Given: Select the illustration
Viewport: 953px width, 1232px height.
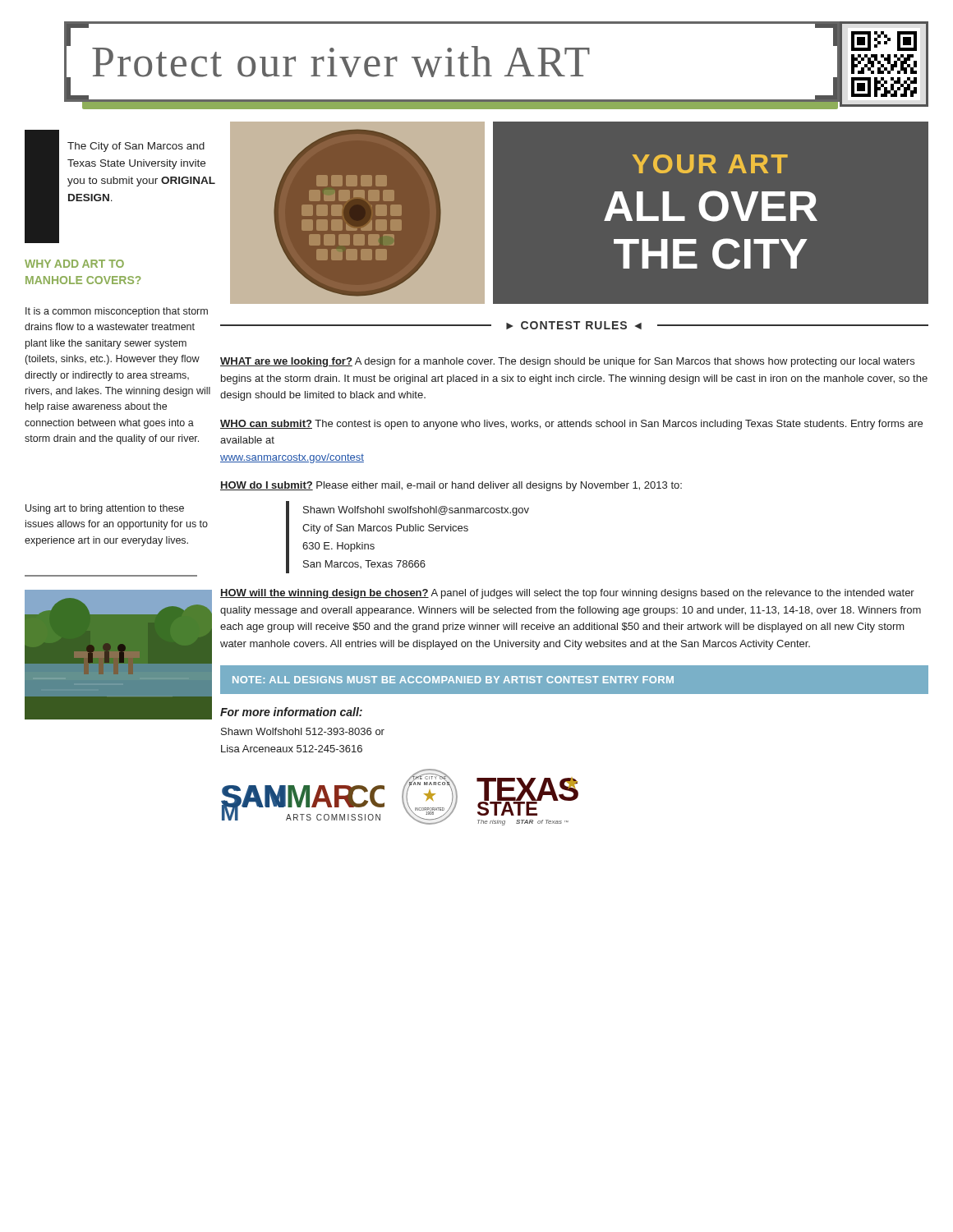Looking at the screenshot, I should [x=884, y=64].
